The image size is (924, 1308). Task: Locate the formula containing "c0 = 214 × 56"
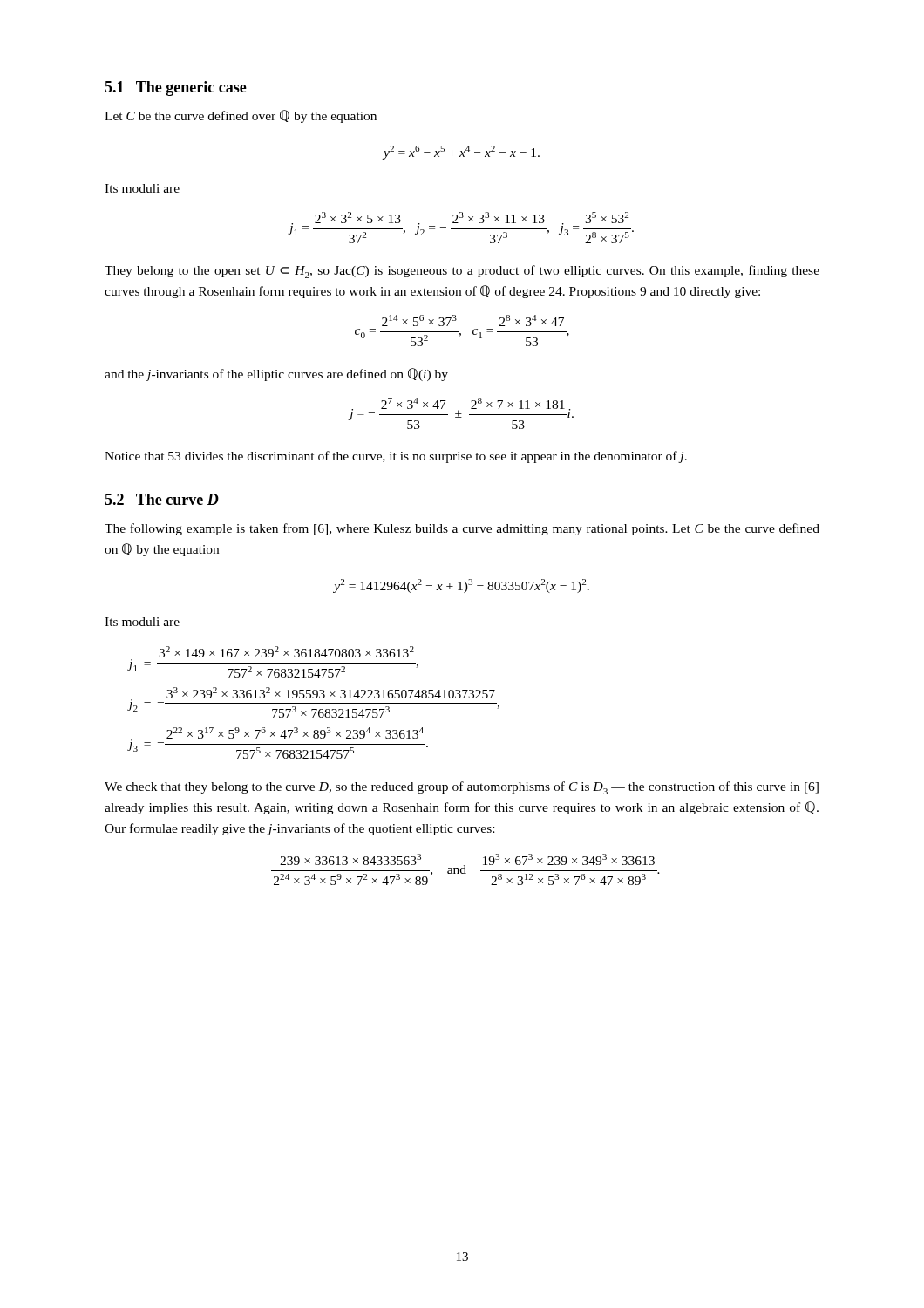[x=462, y=332]
